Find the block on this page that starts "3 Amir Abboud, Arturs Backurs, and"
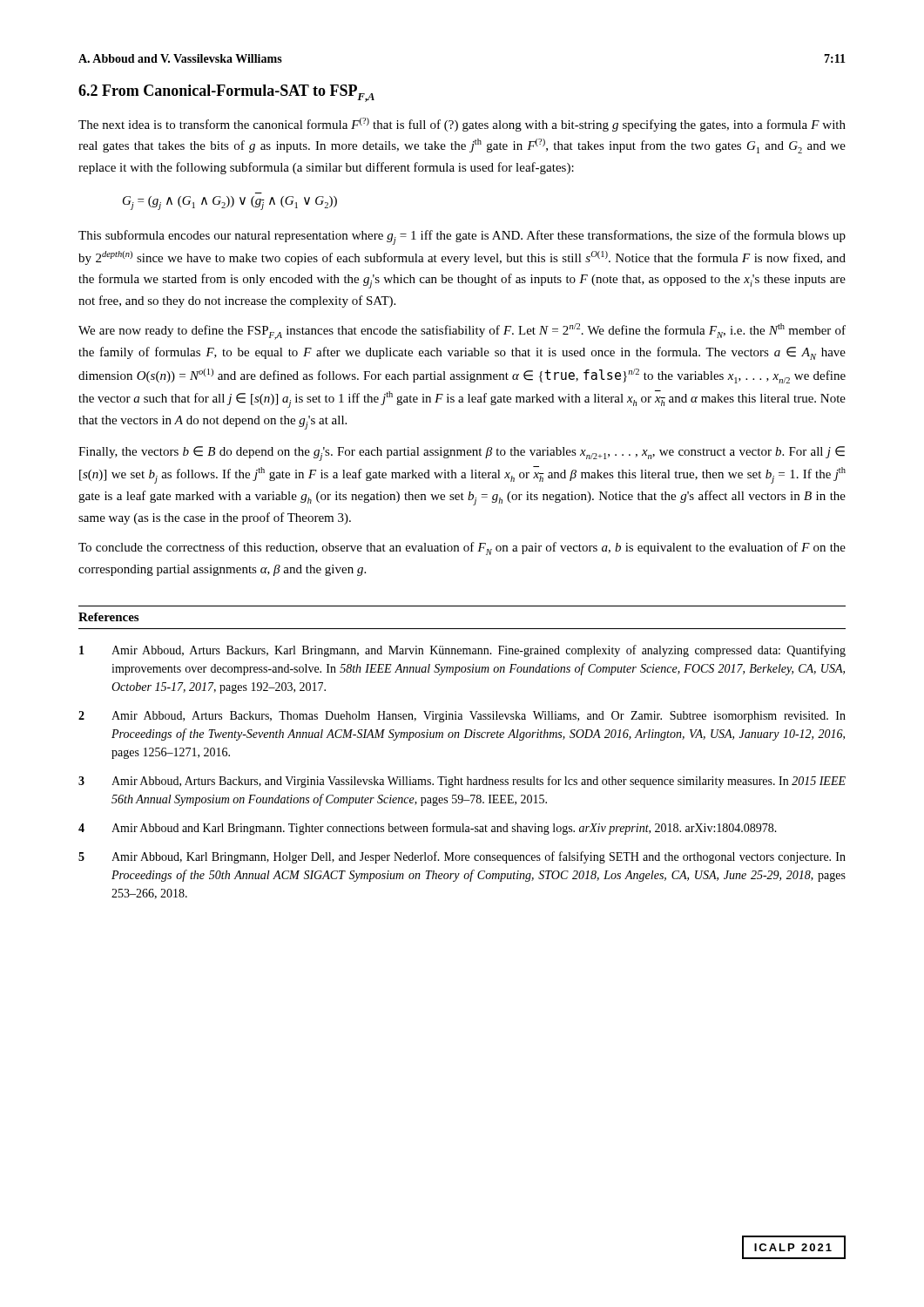The image size is (924, 1307). tap(462, 790)
